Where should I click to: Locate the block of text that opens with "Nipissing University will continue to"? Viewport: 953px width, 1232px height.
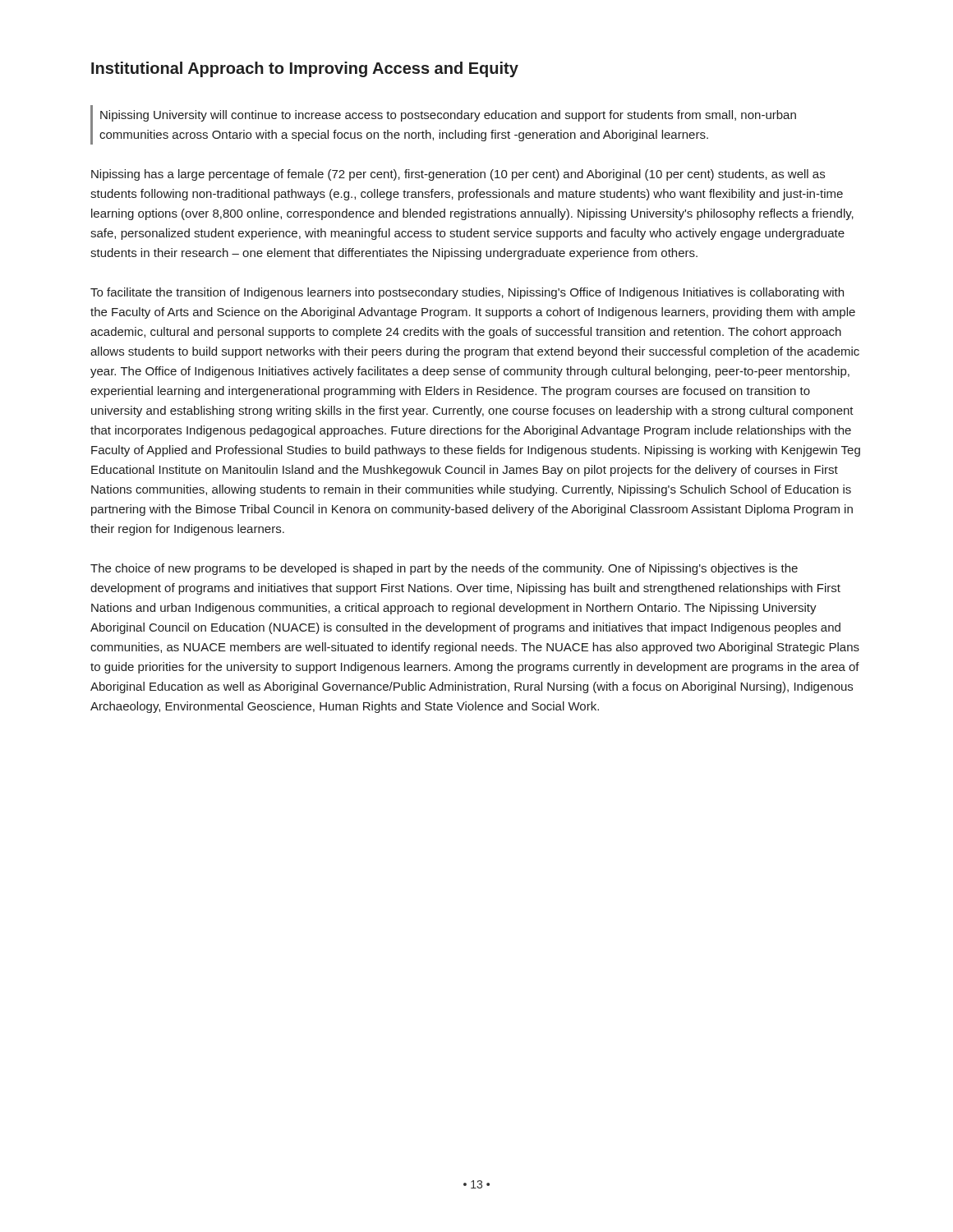[448, 124]
